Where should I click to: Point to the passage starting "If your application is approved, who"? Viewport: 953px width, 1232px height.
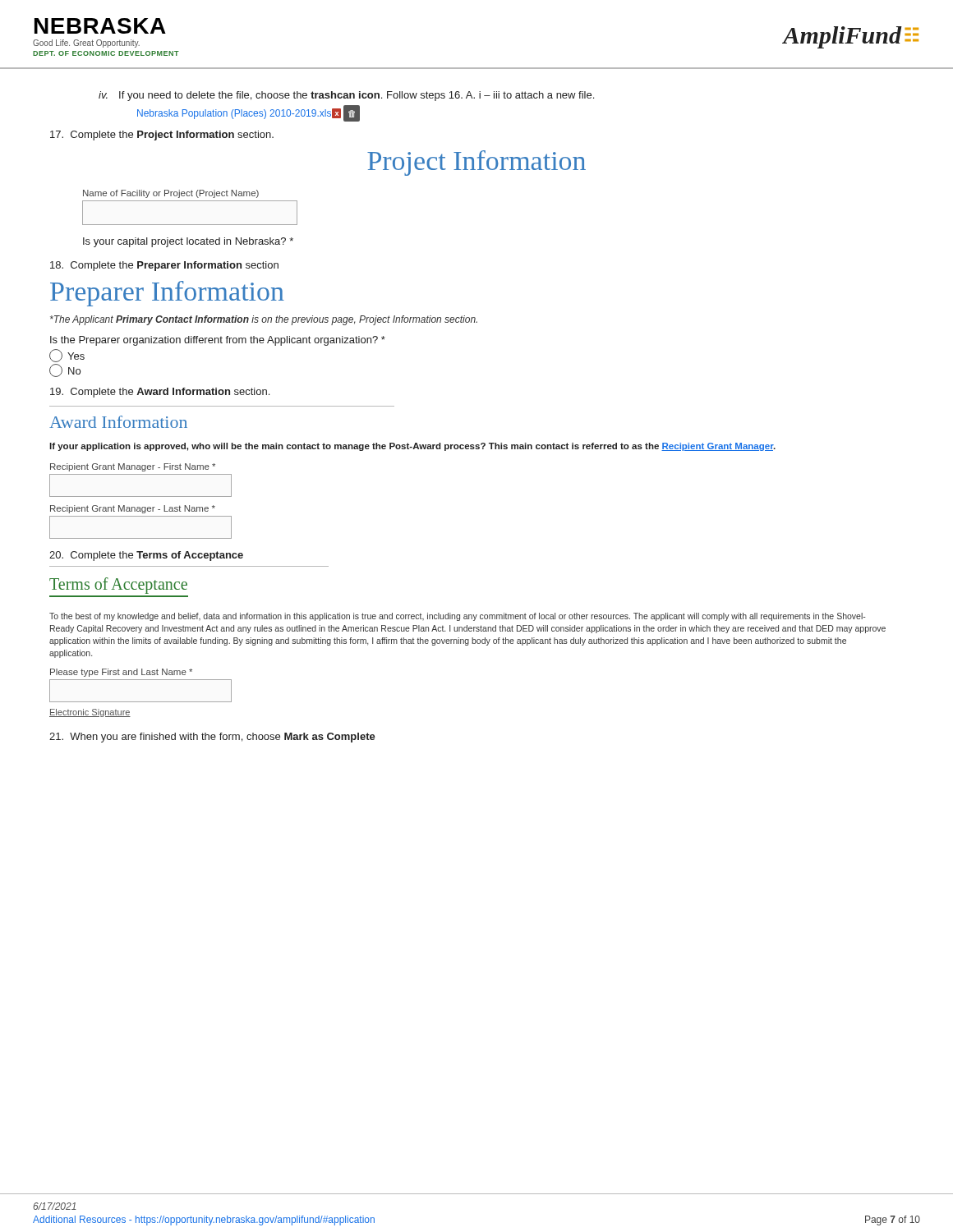click(413, 446)
